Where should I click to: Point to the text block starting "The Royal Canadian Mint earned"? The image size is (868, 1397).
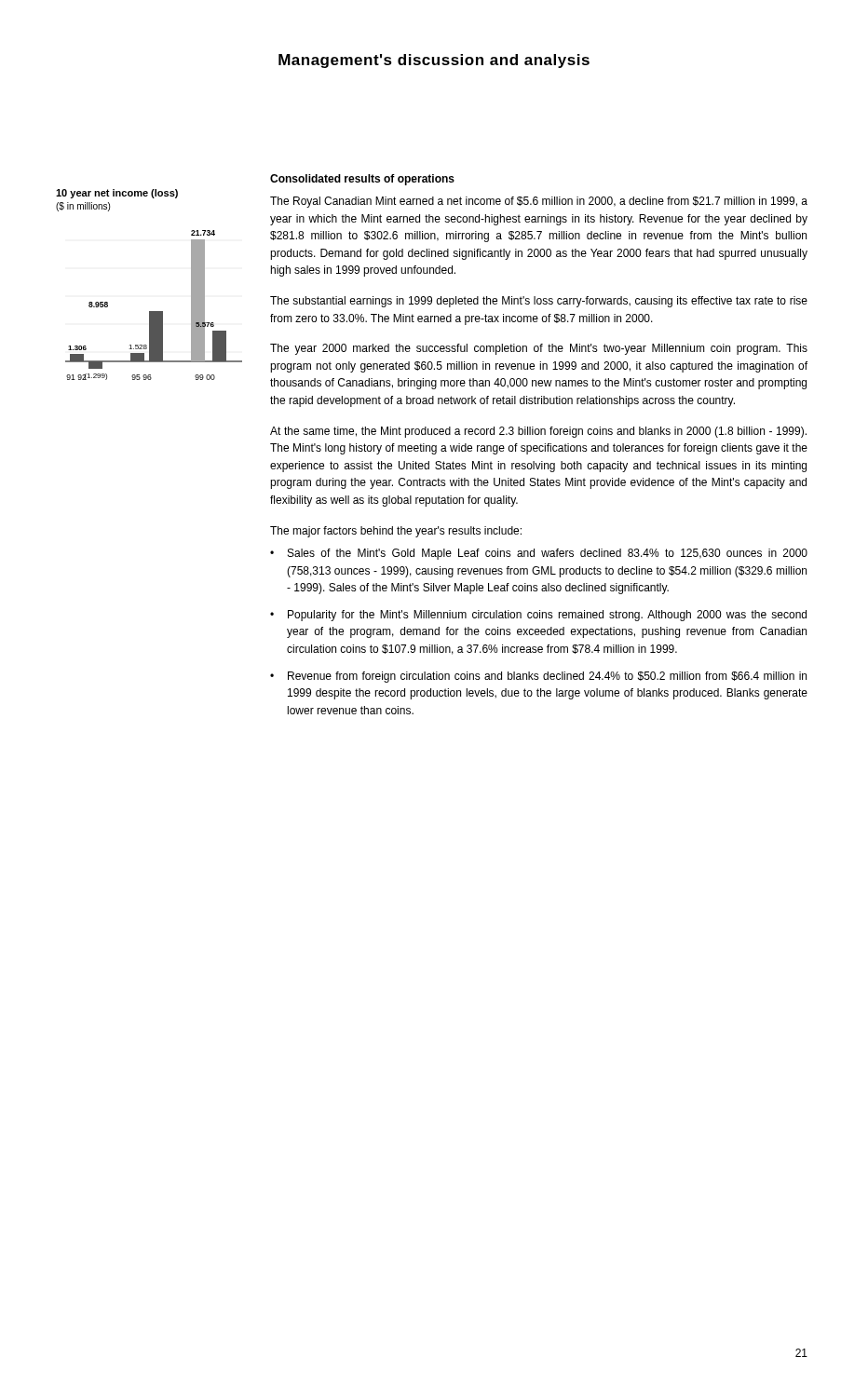pos(539,236)
